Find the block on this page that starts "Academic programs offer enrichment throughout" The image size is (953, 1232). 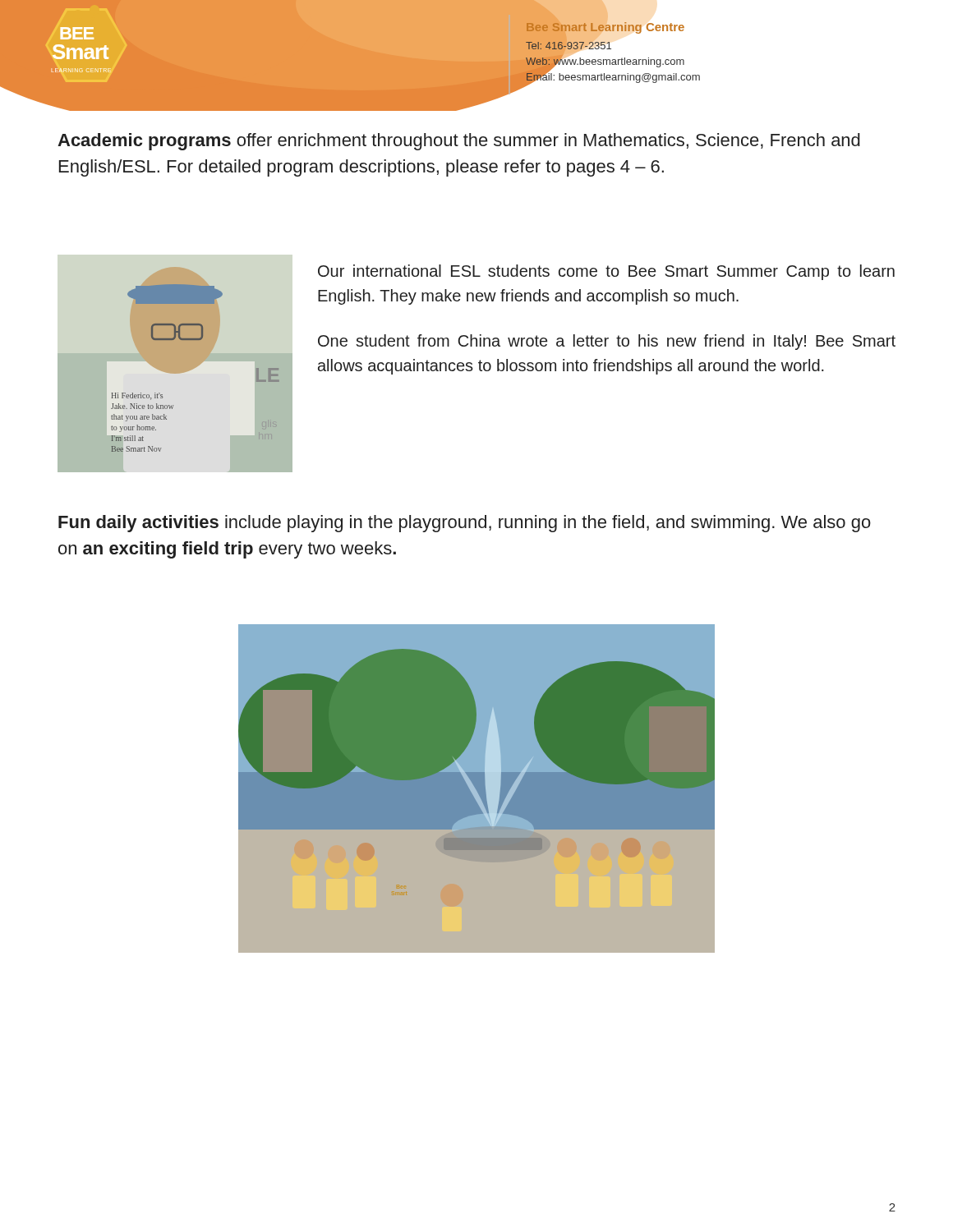click(459, 153)
